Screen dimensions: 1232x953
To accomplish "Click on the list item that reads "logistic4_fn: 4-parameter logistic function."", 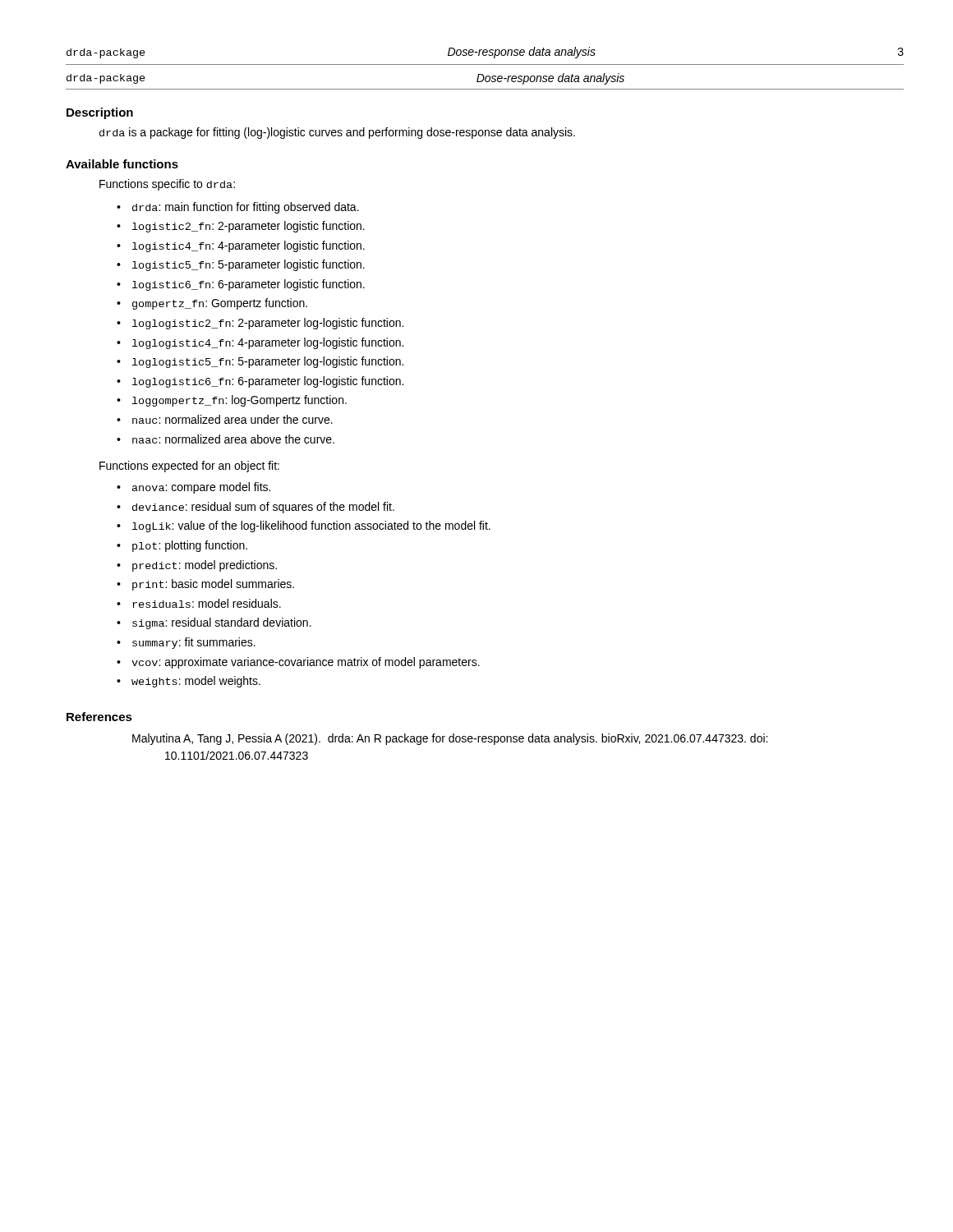I will [x=248, y=246].
